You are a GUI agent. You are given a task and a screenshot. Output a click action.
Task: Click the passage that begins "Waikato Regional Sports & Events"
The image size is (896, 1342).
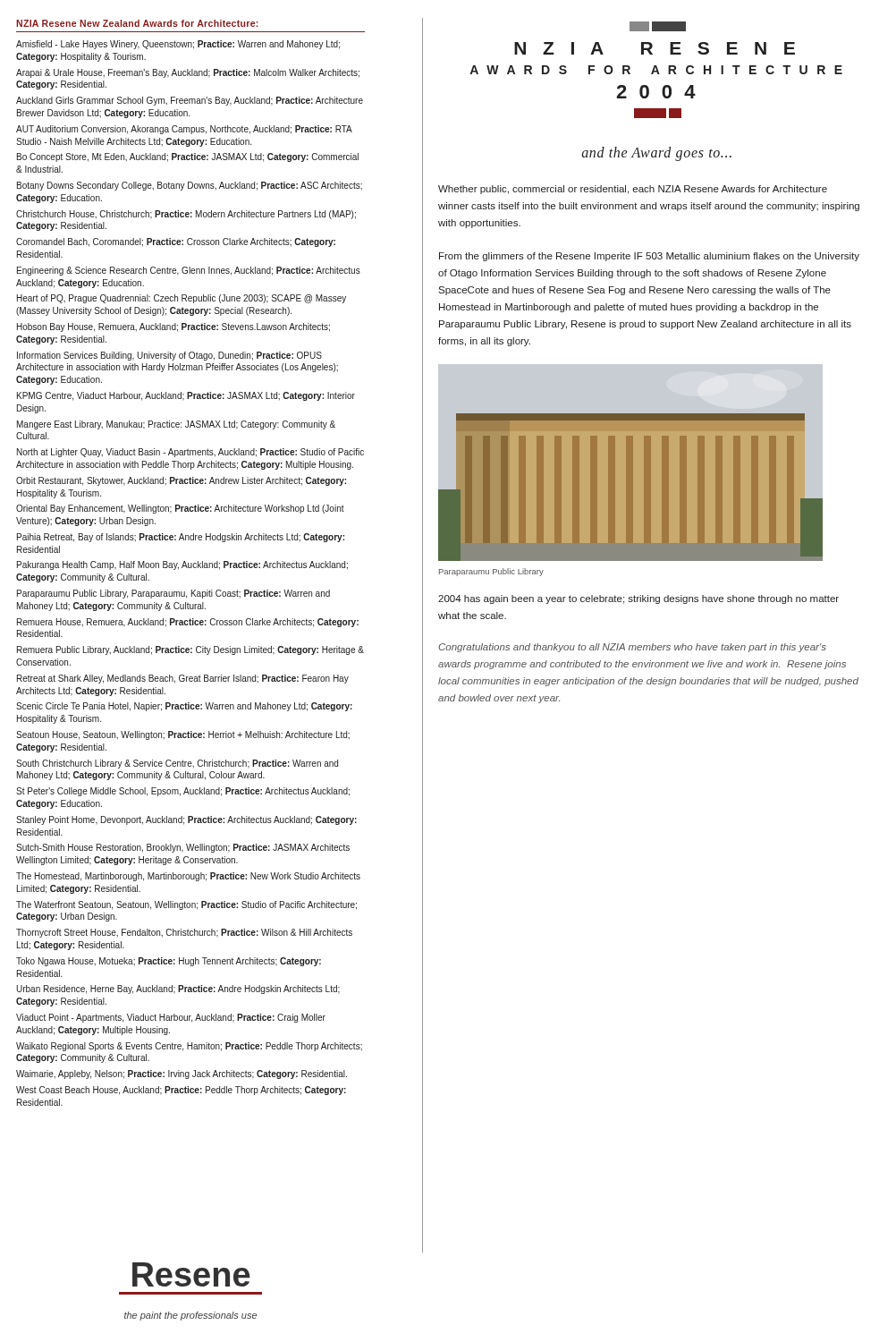[x=189, y=1052]
